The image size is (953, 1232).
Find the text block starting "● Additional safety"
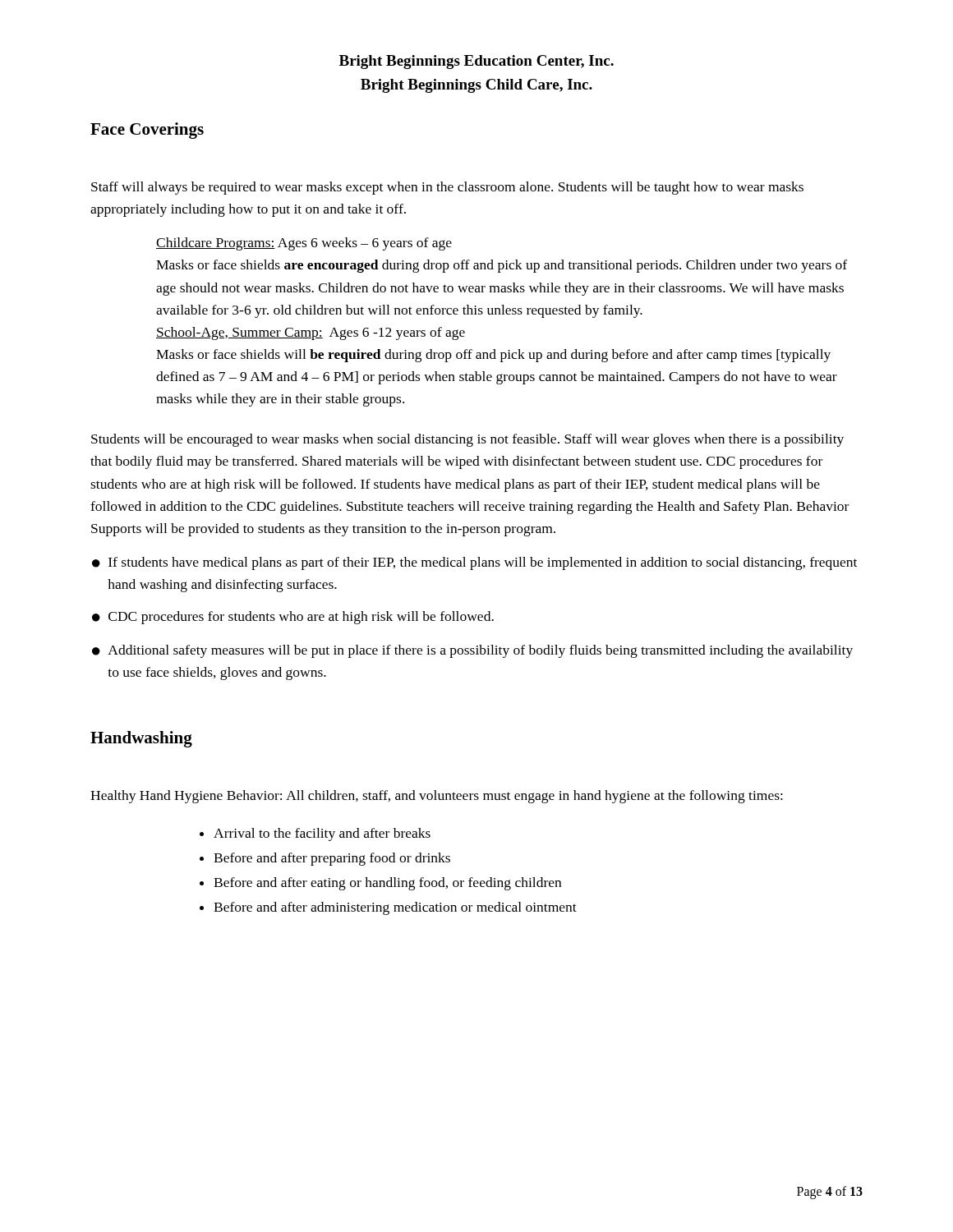pos(476,661)
